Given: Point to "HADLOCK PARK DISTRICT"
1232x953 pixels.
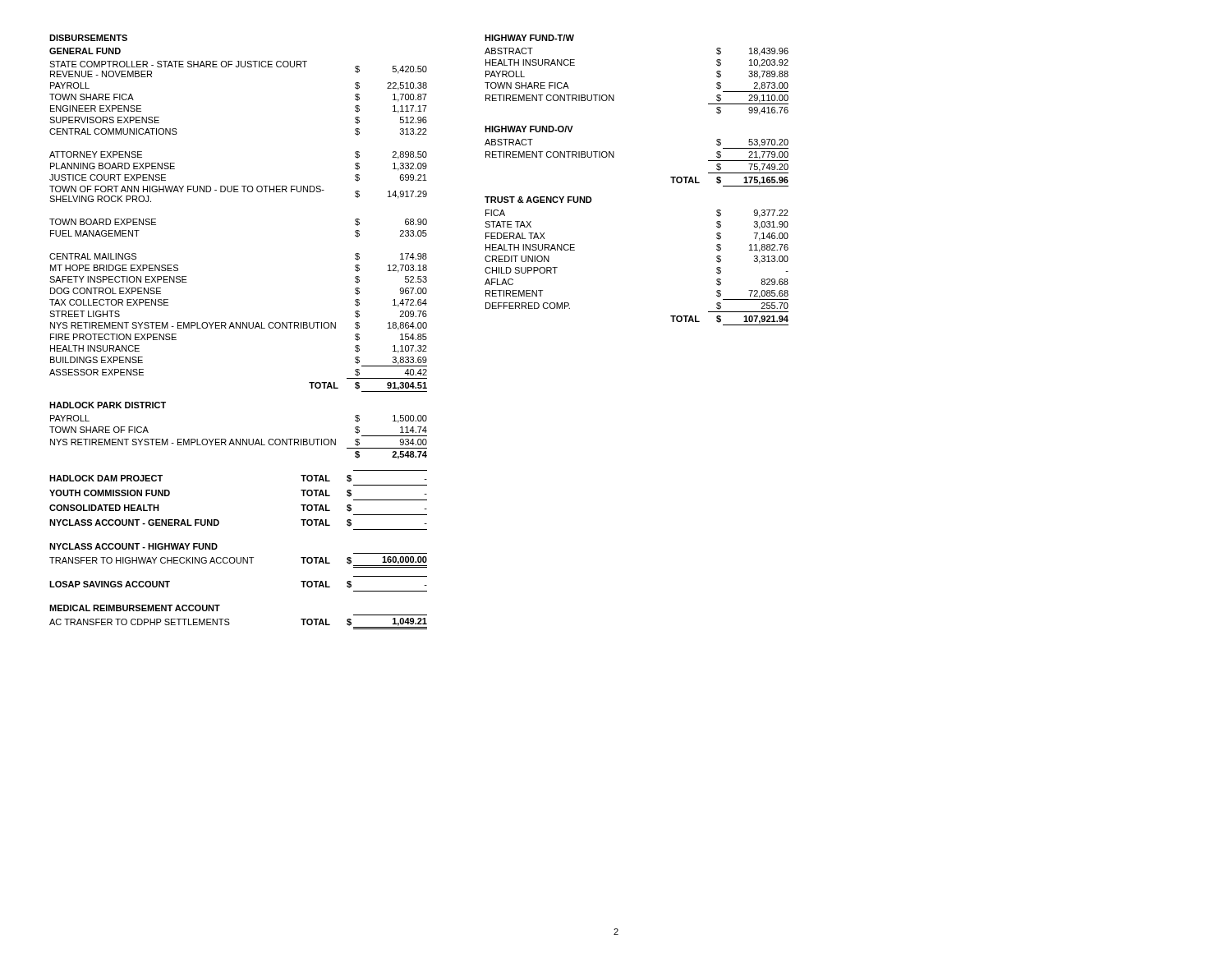Looking at the screenshot, I should 108,405.
